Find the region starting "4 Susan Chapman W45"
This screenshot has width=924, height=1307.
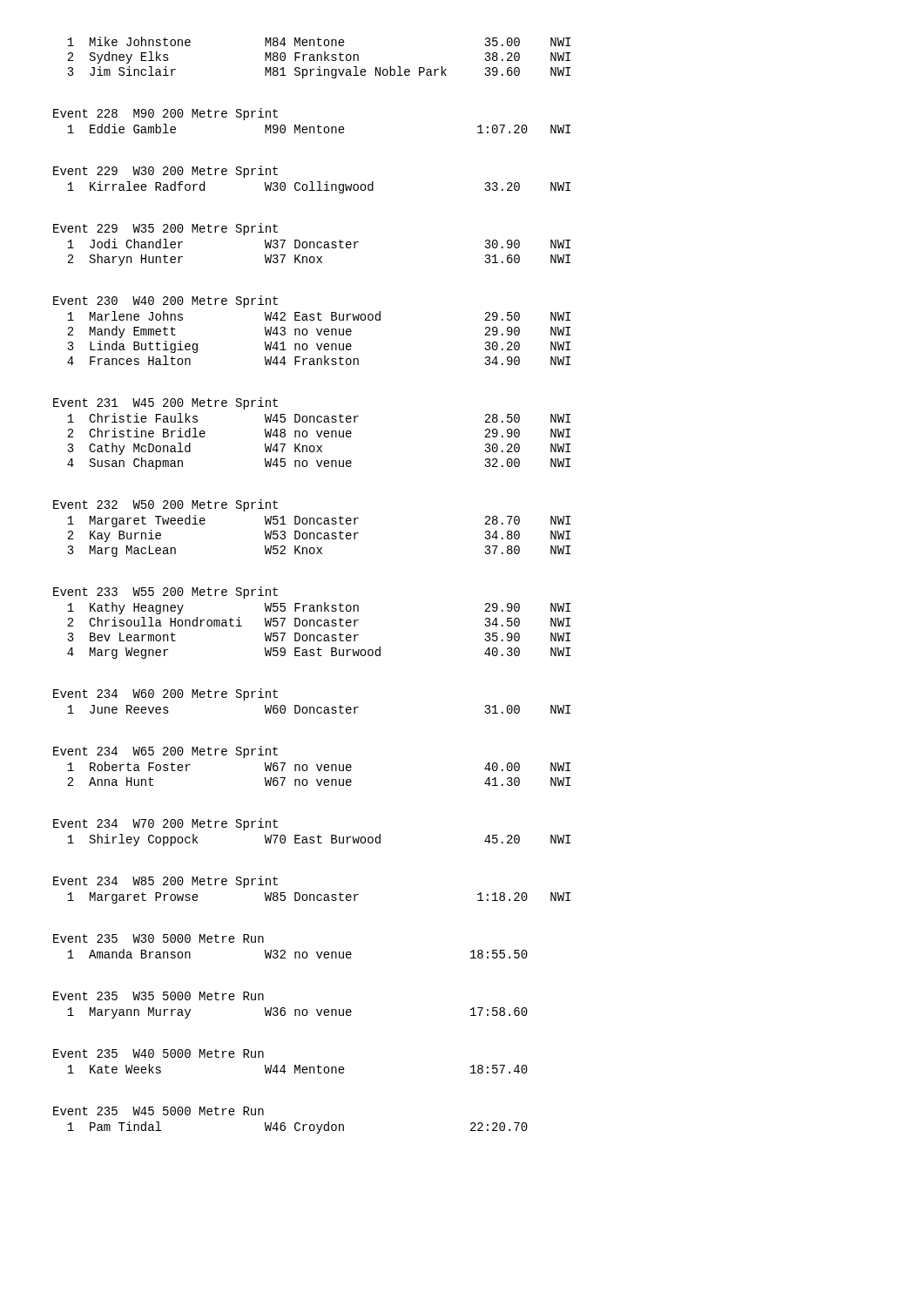point(312,464)
